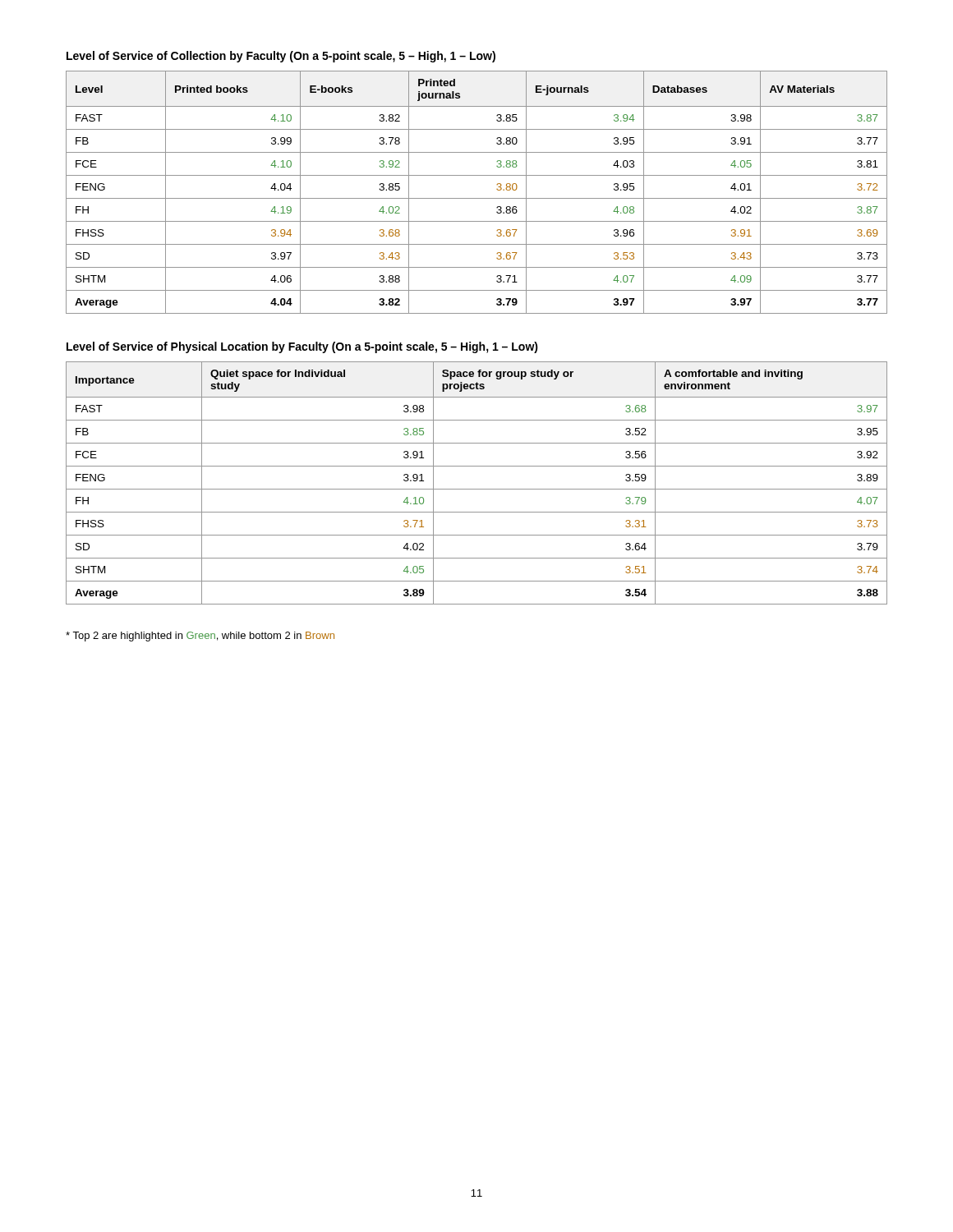
Task: Navigate to the block starting "Level of Service of Collection by Faculty"
Action: (281, 56)
